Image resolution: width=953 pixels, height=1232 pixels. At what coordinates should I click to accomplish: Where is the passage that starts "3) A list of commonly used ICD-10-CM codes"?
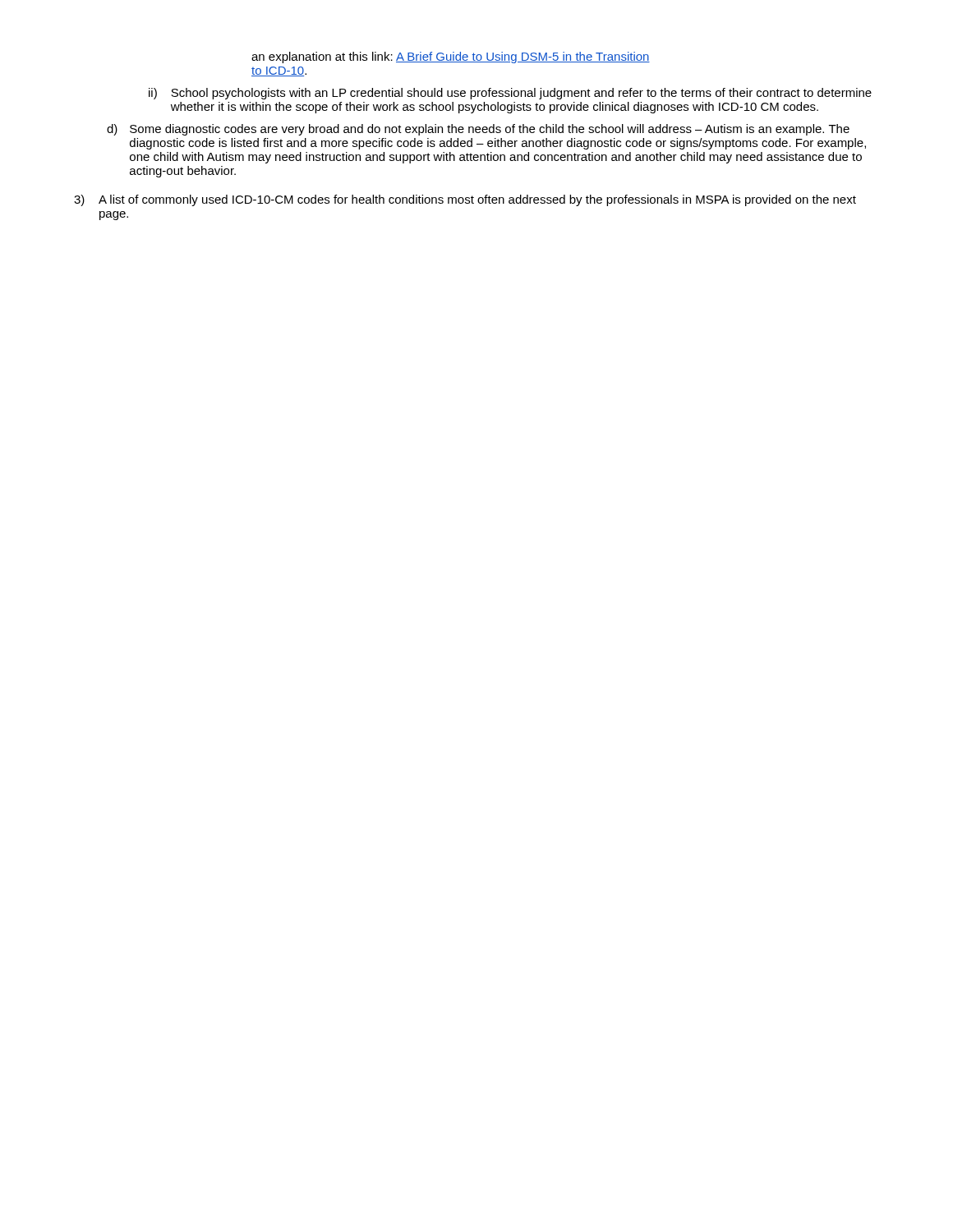(x=476, y=206)
